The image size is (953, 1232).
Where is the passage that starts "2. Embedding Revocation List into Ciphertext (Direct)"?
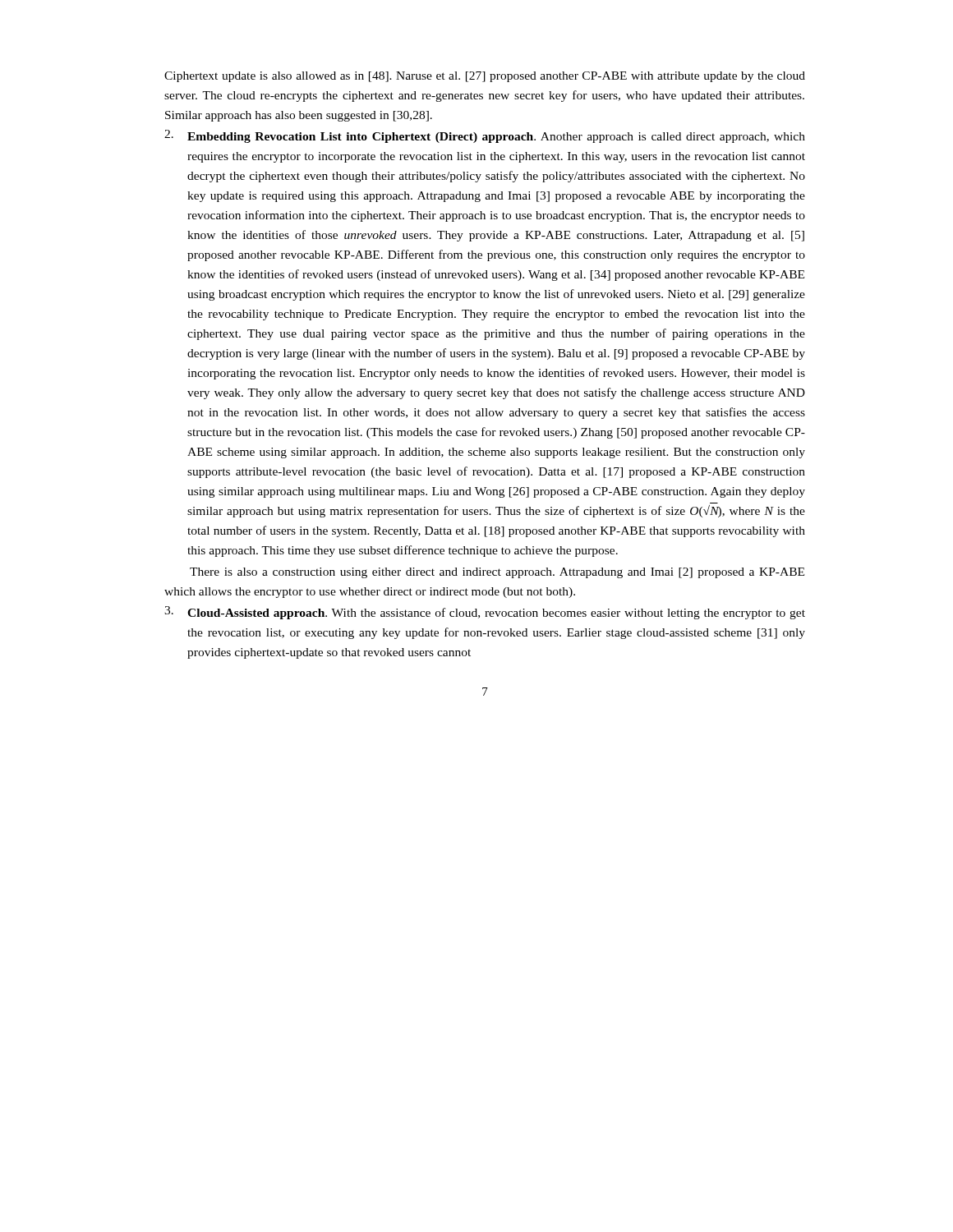coord(485,343)
